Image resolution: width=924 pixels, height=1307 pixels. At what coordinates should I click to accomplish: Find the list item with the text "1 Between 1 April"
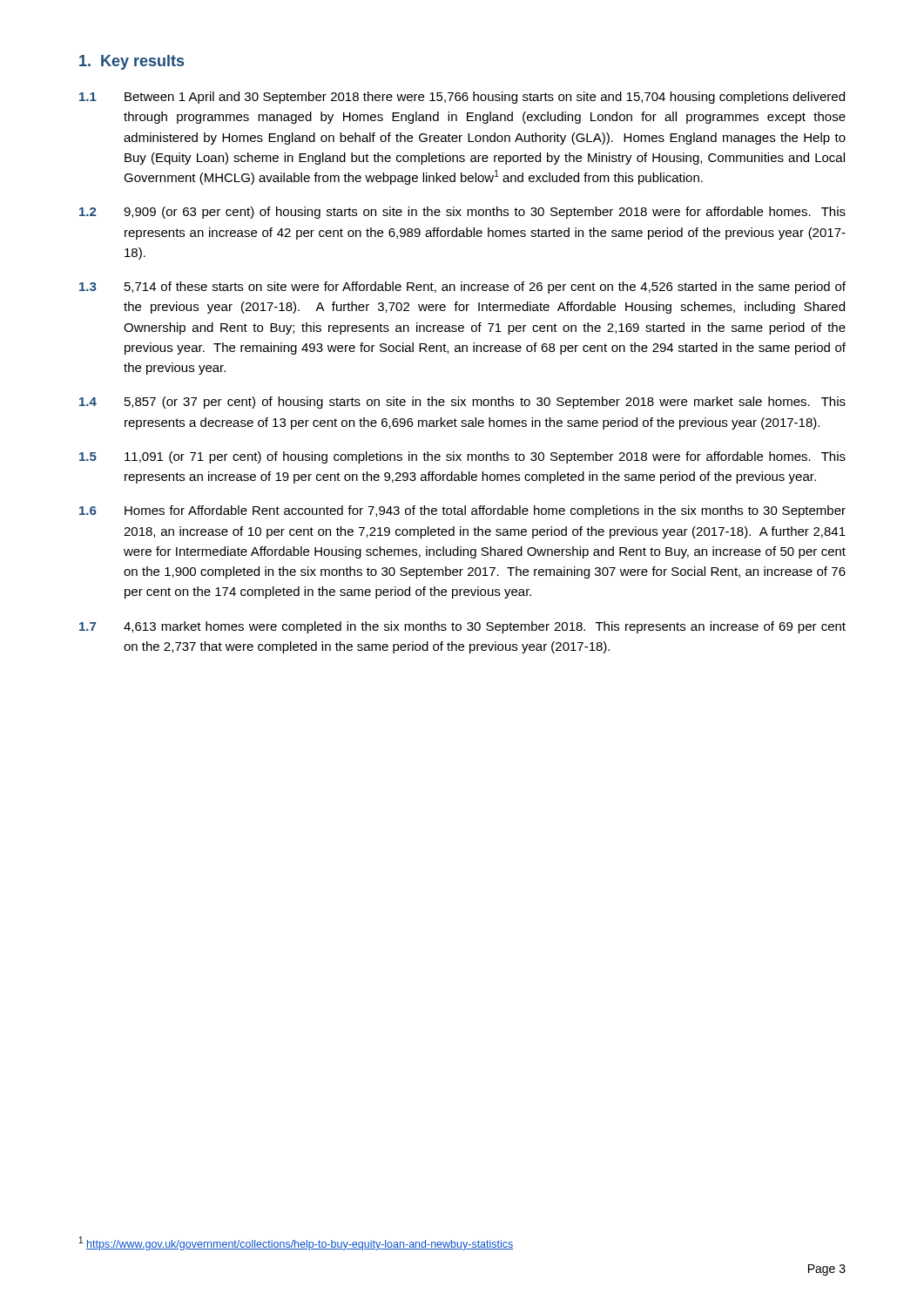coord(462,137)
